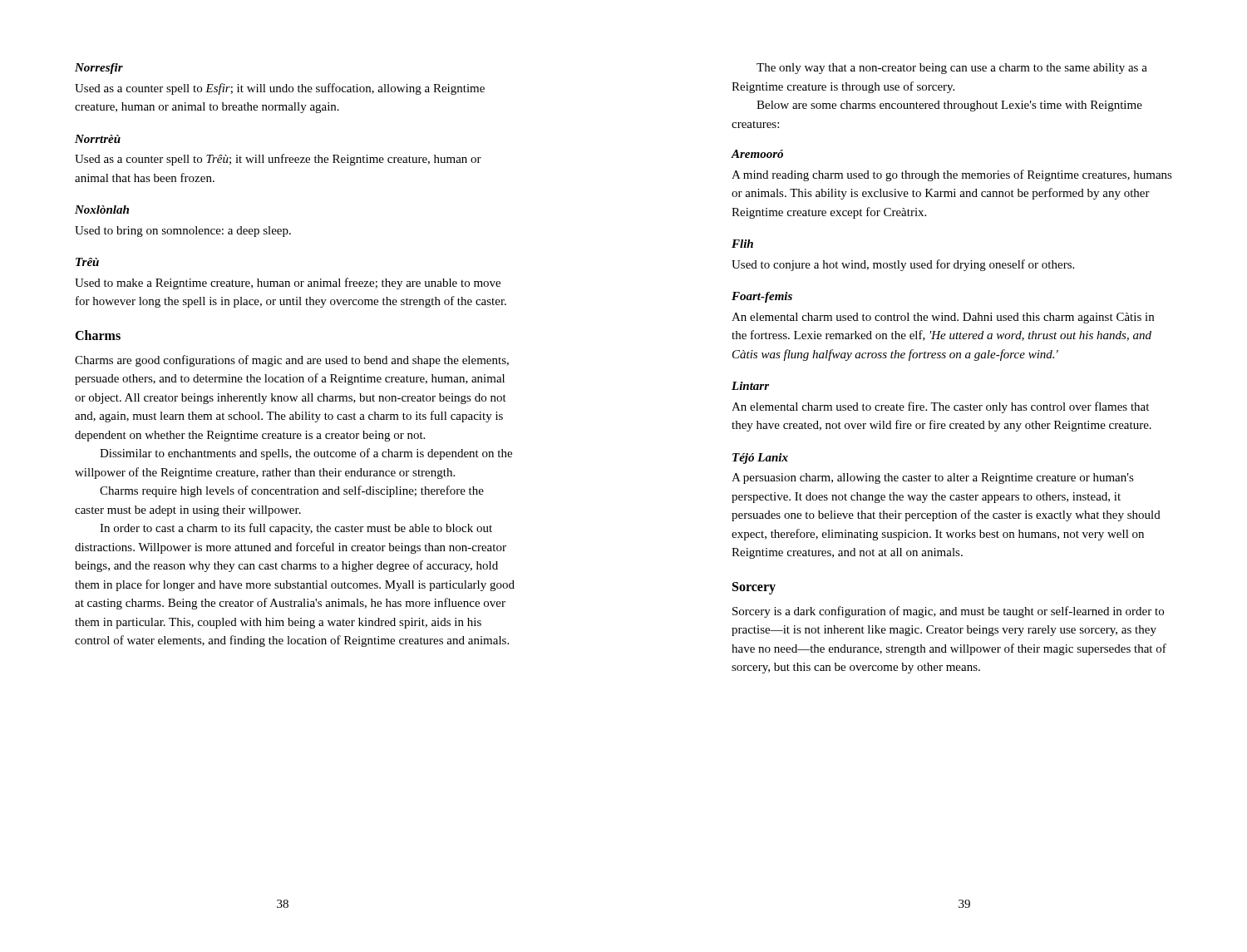Select the text block containing "Dissimilar to enchantments and spells, the"

295,463
